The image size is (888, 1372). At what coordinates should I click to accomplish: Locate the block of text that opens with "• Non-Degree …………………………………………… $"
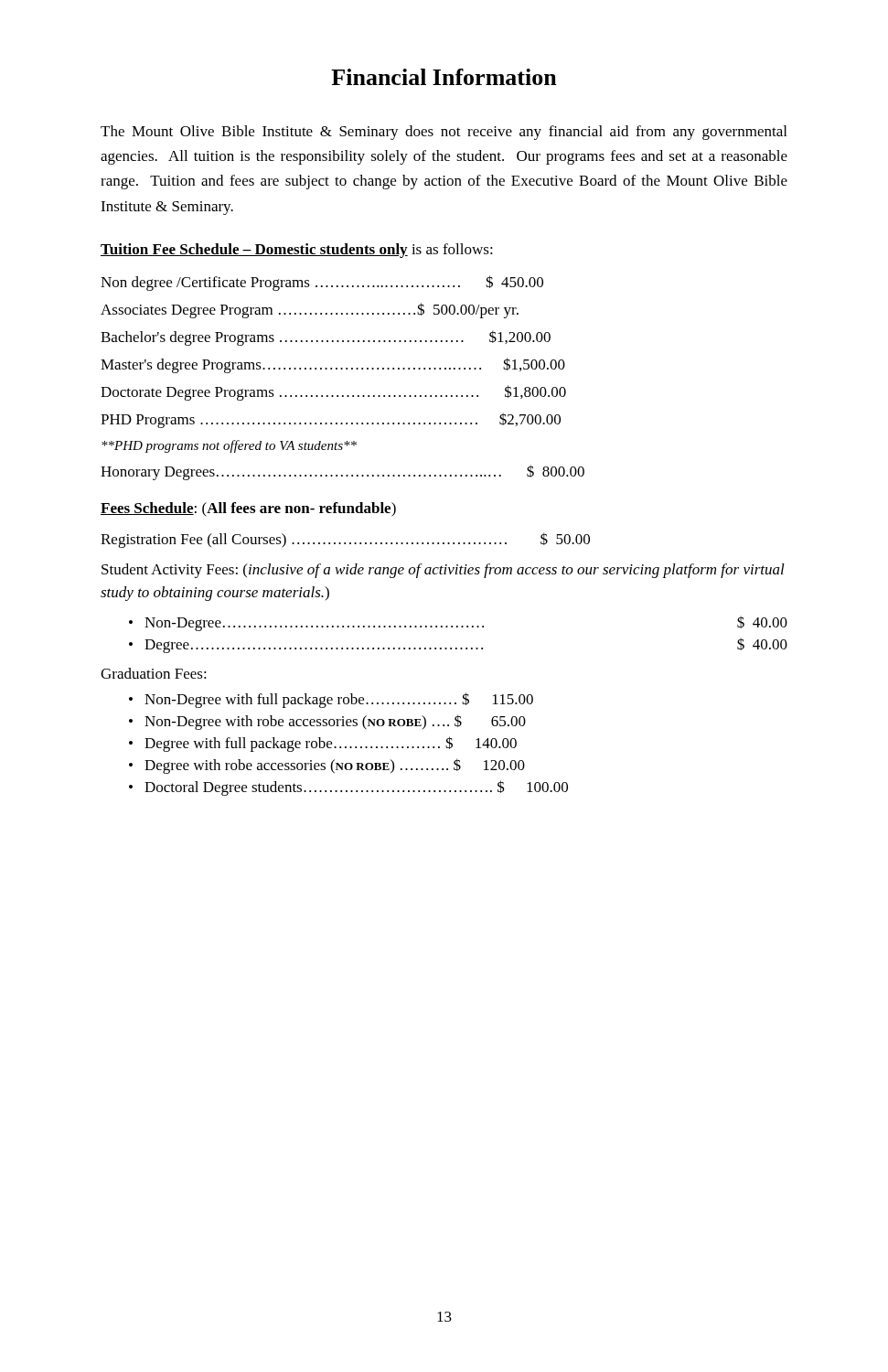tap(458, 623)
